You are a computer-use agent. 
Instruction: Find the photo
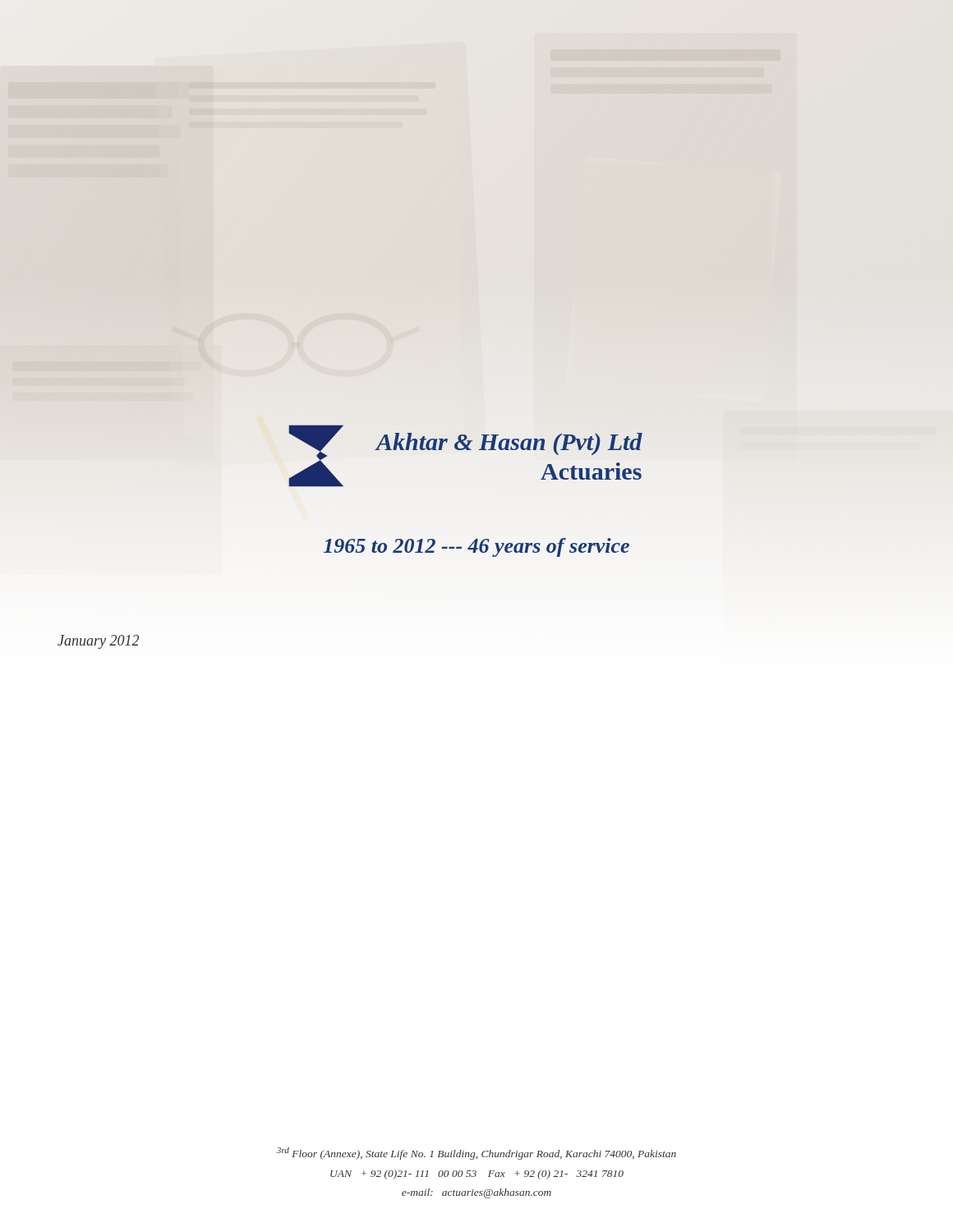[x=476, y=337]
